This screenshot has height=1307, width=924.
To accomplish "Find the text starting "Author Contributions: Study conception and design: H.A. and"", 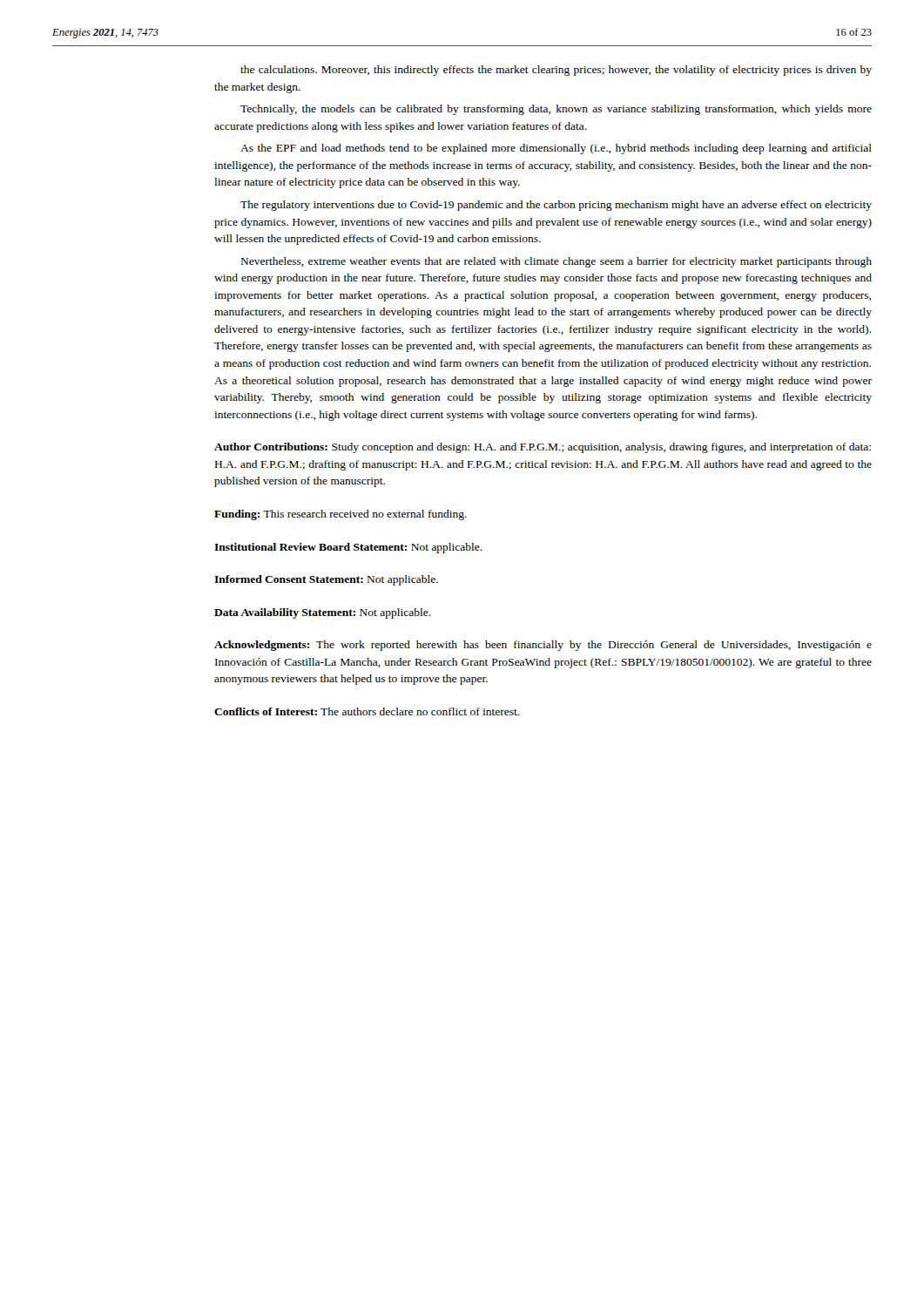I will [543, 464].
